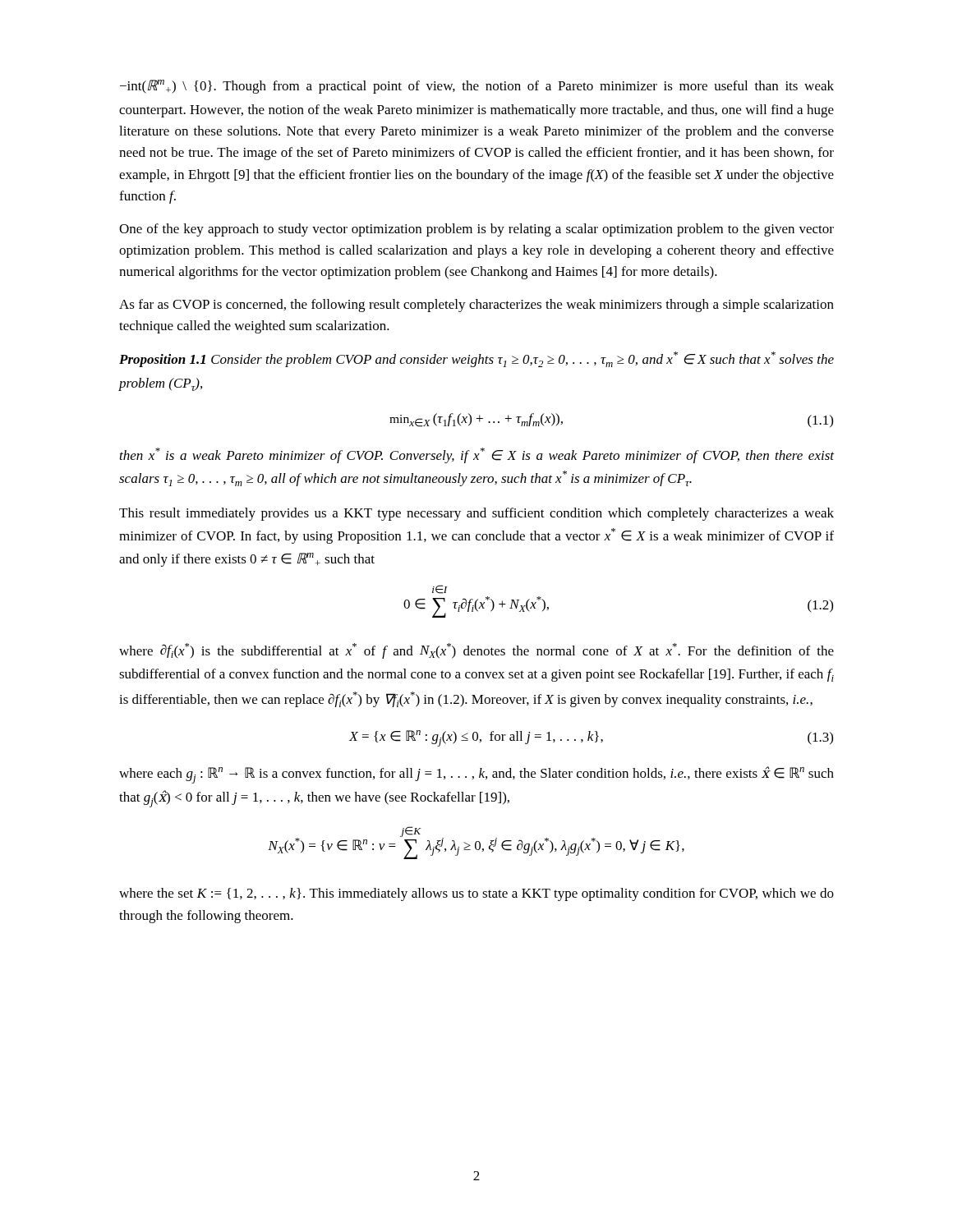Find the block on this page that starts "This result immediately provides us"
Image resolution: width=953 pixels, height=1232 pixels.
[476, 514]
